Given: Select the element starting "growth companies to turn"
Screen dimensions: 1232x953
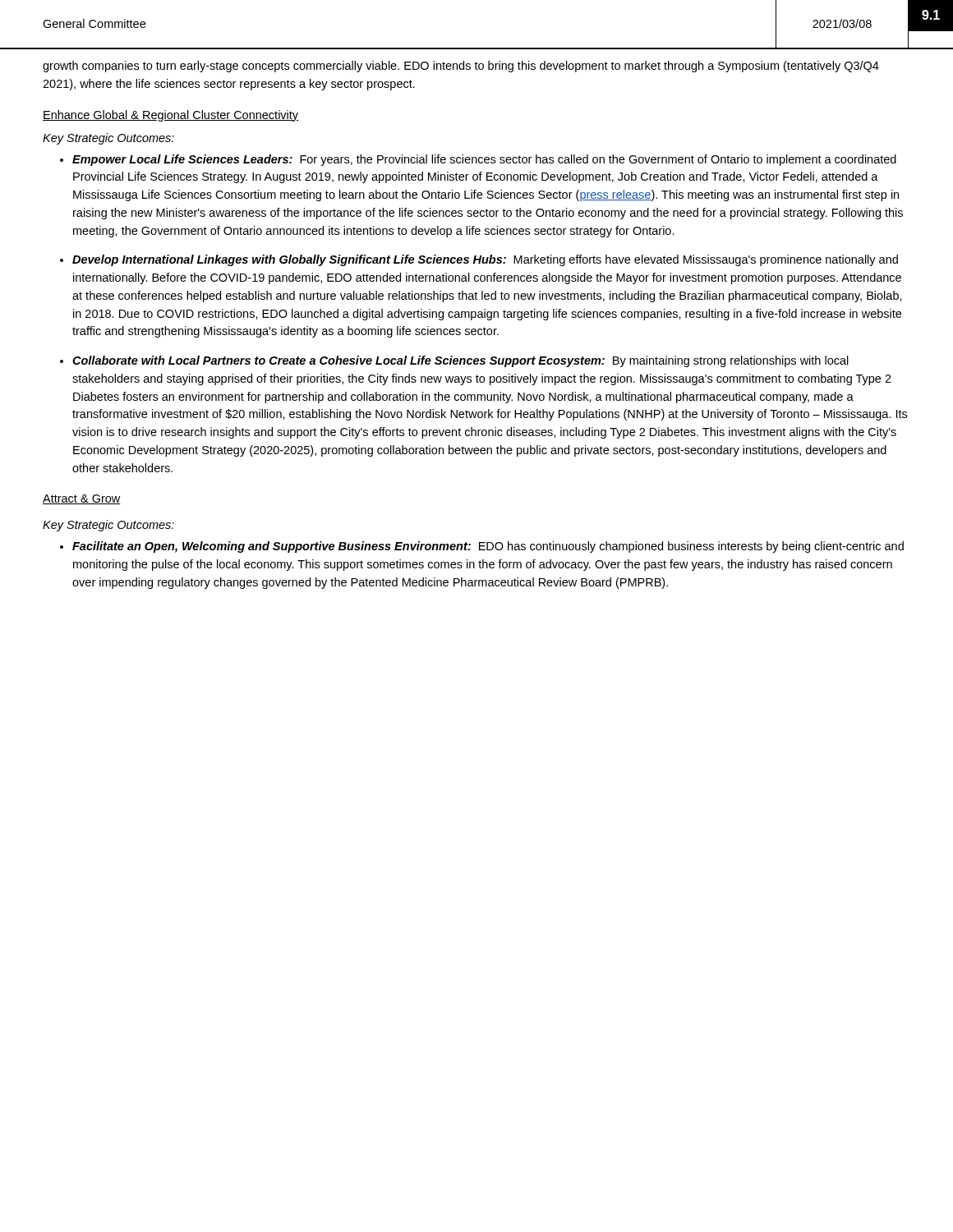Looking at the screenshot, I should [x=461, y=75].
